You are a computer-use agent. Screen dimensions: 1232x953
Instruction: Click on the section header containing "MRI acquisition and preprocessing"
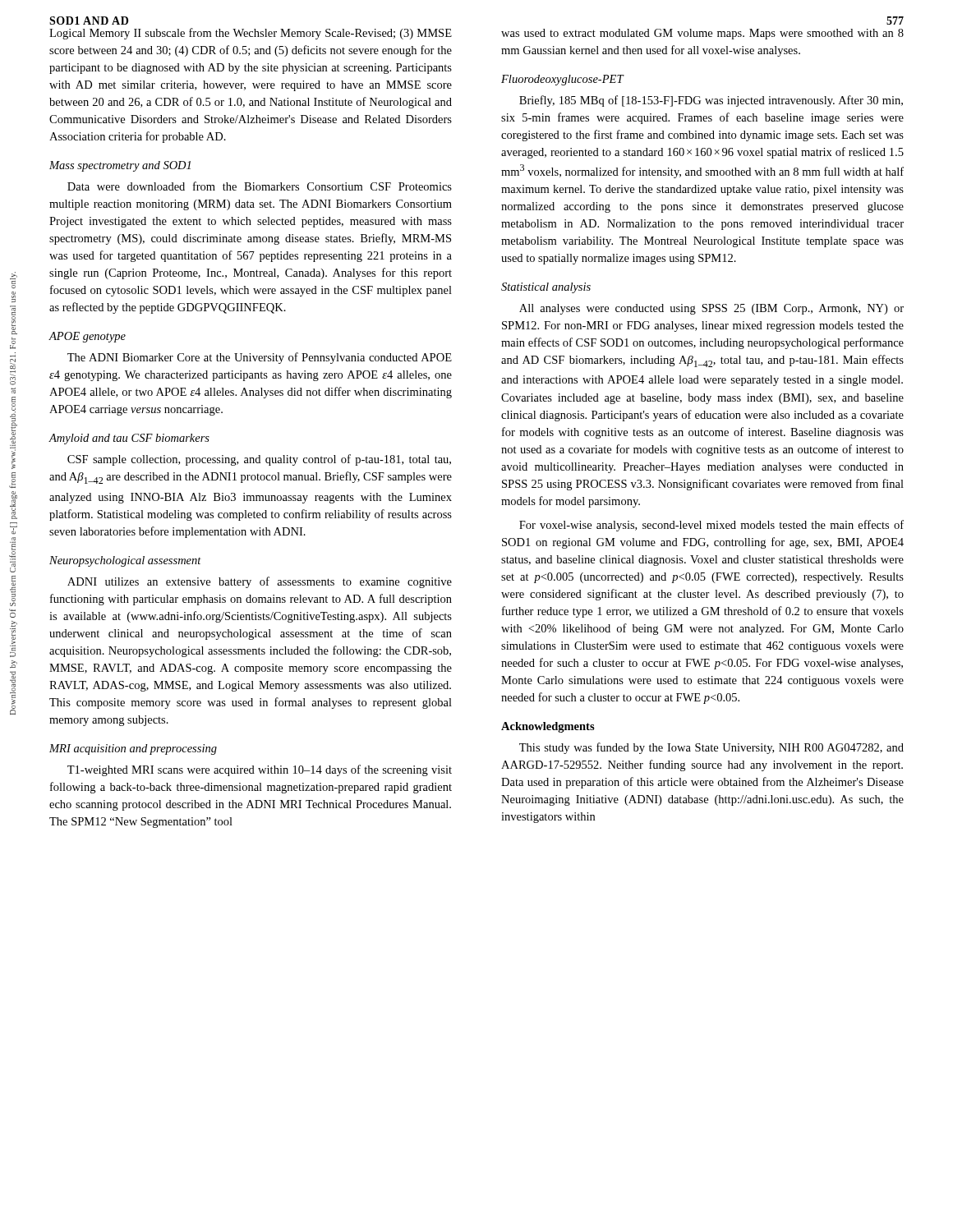point(133,749)
